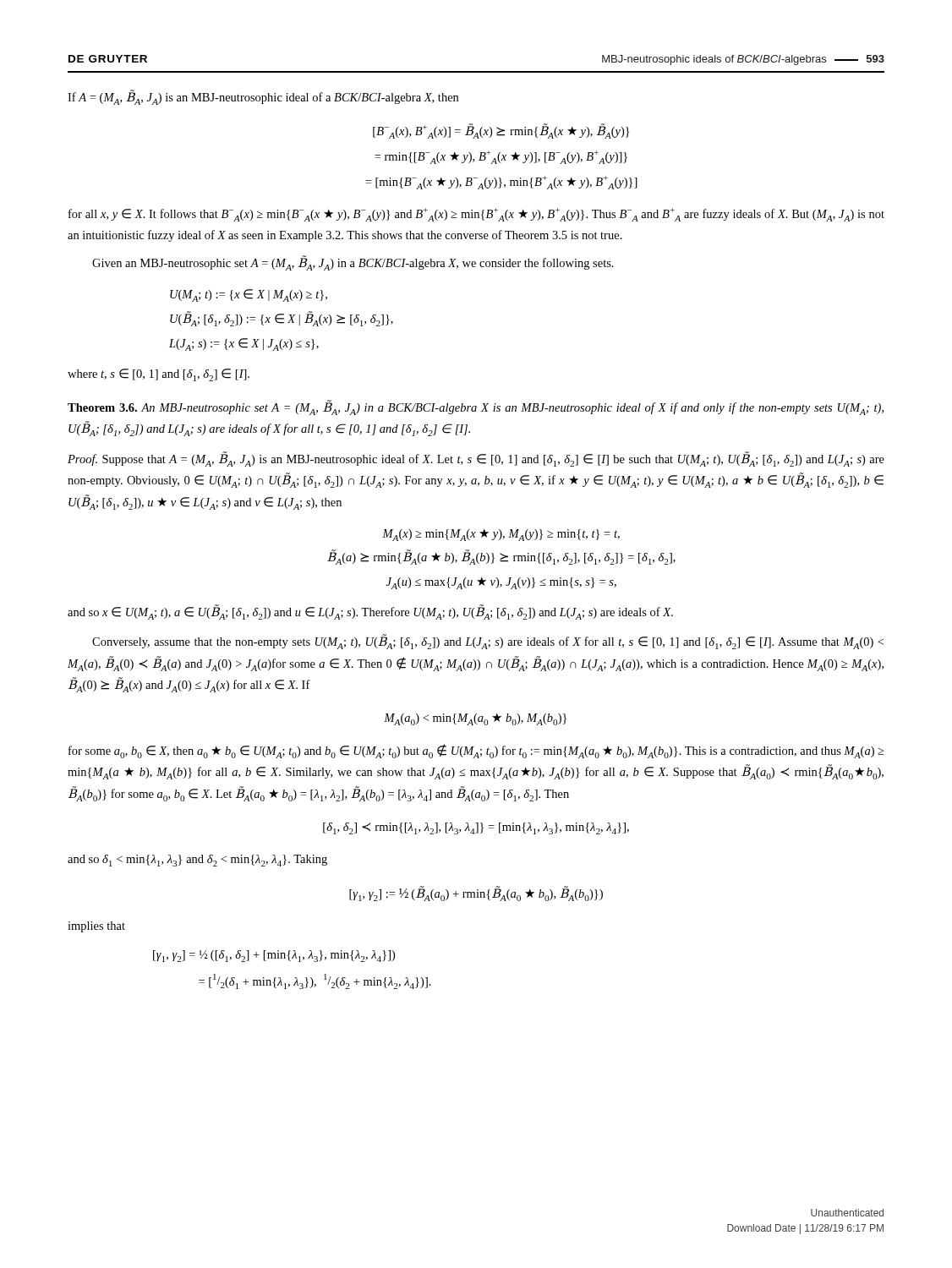Viewport: 952px width, 1268px height.
Task: Point to "implies that"
Action: 96,926
